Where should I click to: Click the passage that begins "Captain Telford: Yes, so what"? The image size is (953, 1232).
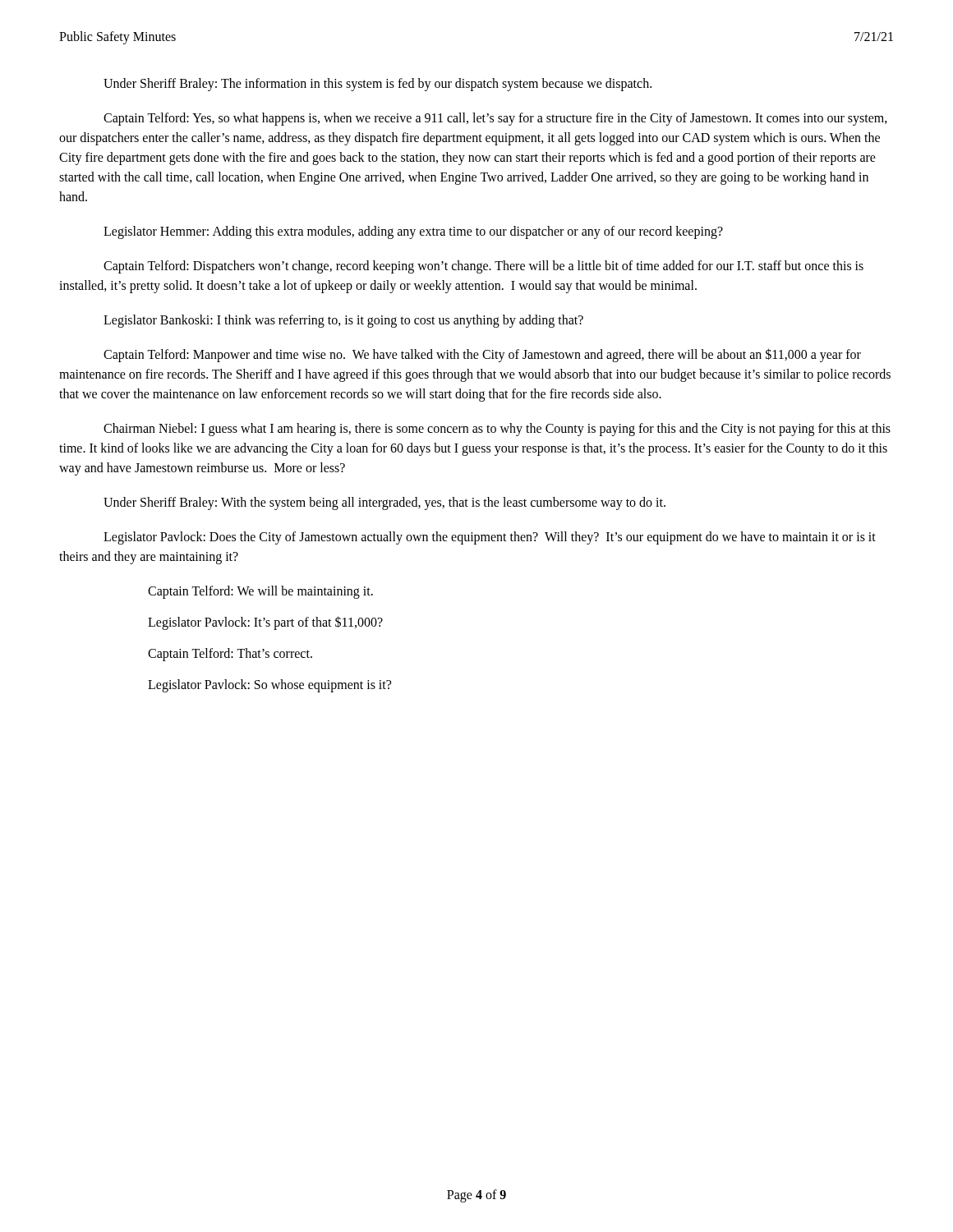click(473, 157)
